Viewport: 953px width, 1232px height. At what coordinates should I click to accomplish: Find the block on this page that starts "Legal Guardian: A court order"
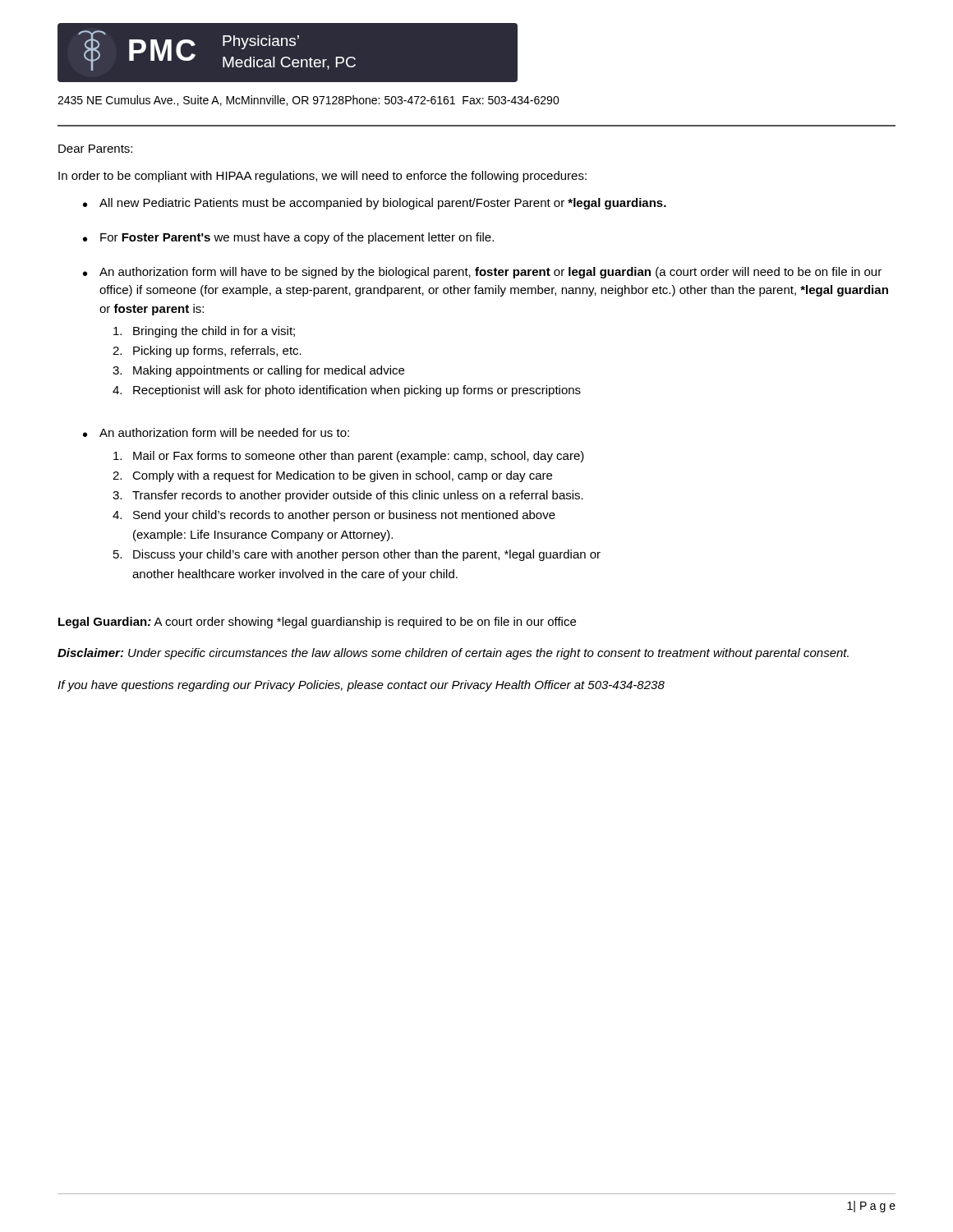click(x=317, y=621)
